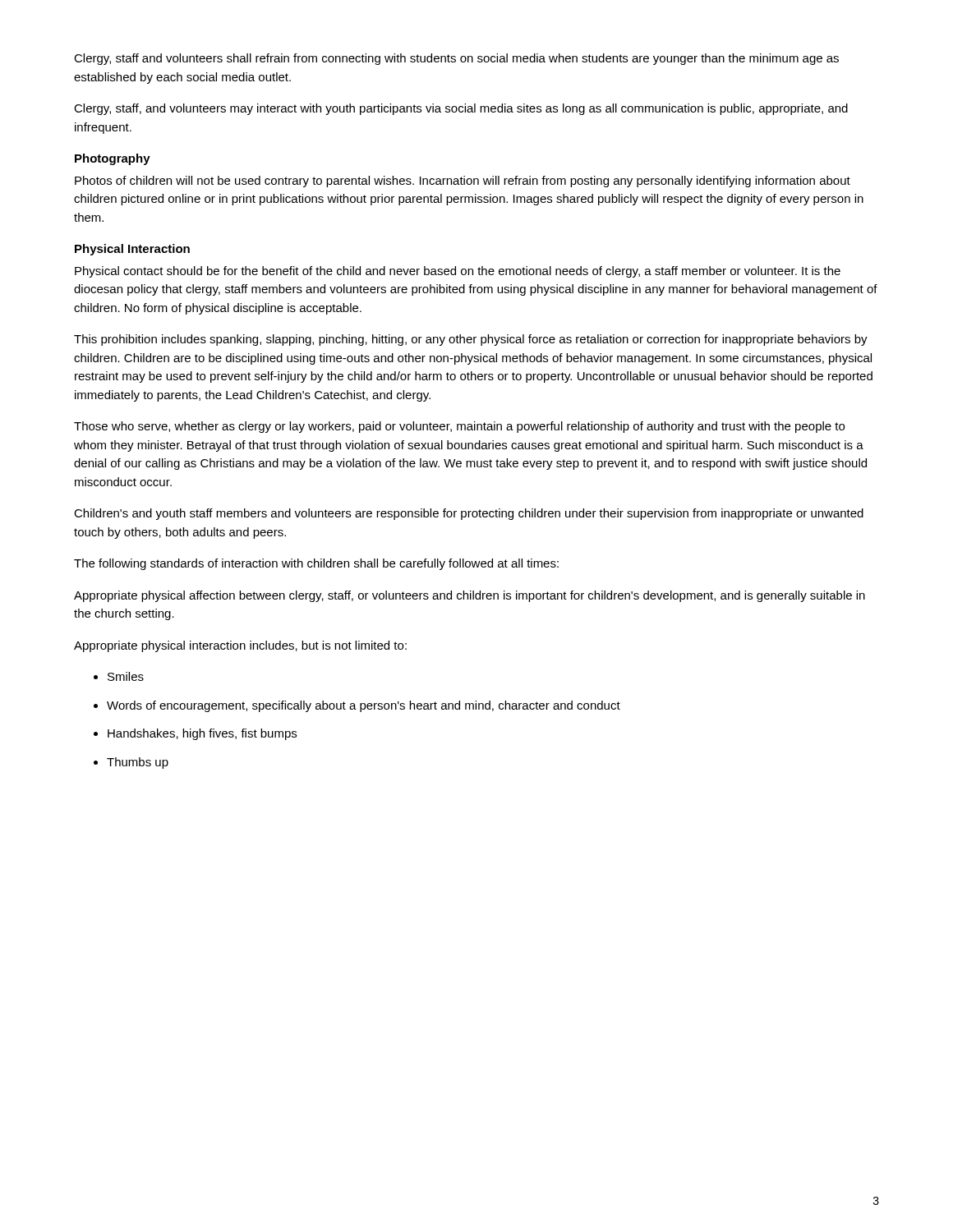Click on the region starting "Thumbs up"

coord(138,763)
